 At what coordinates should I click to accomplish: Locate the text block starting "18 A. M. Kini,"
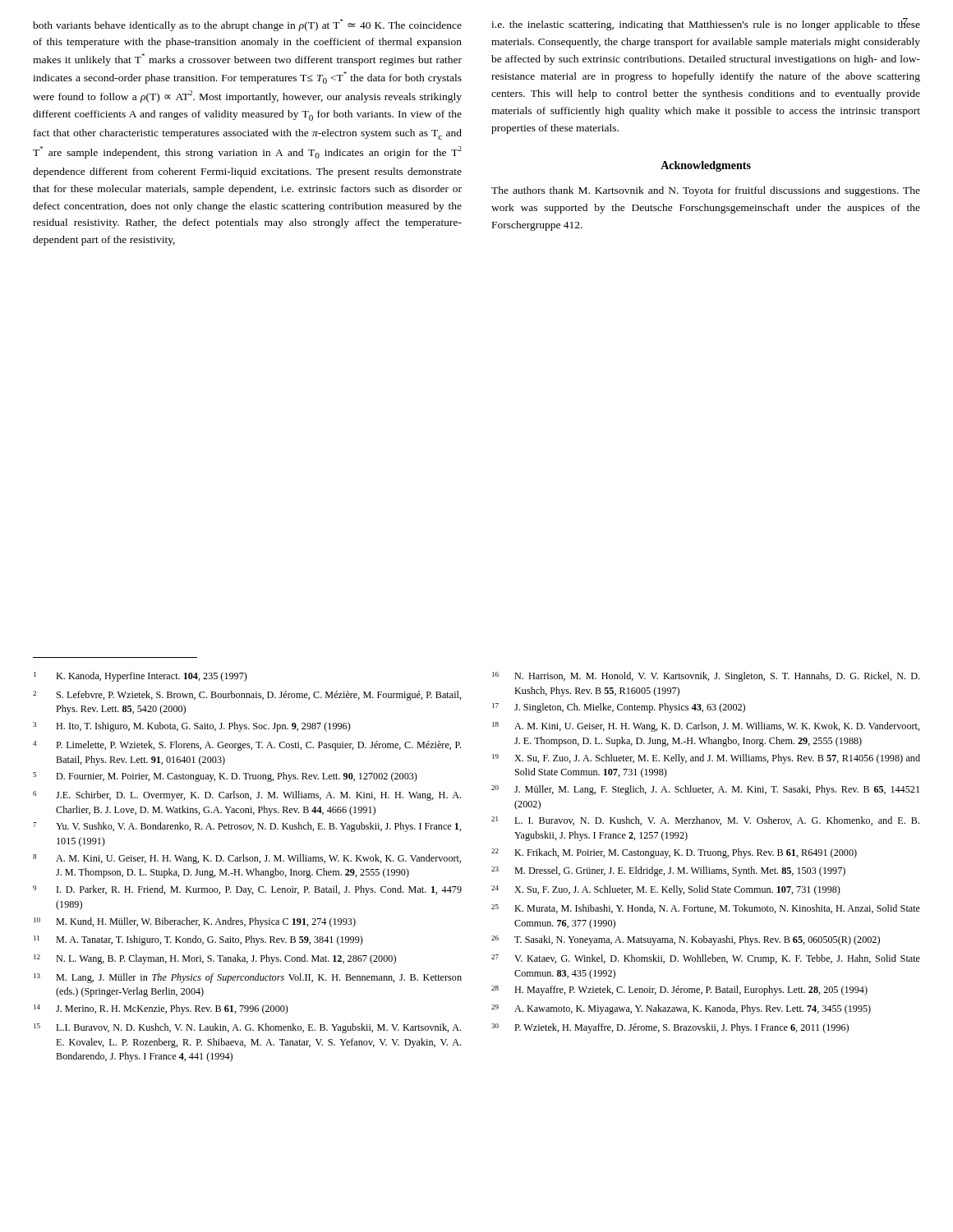[x=706, y=734]
